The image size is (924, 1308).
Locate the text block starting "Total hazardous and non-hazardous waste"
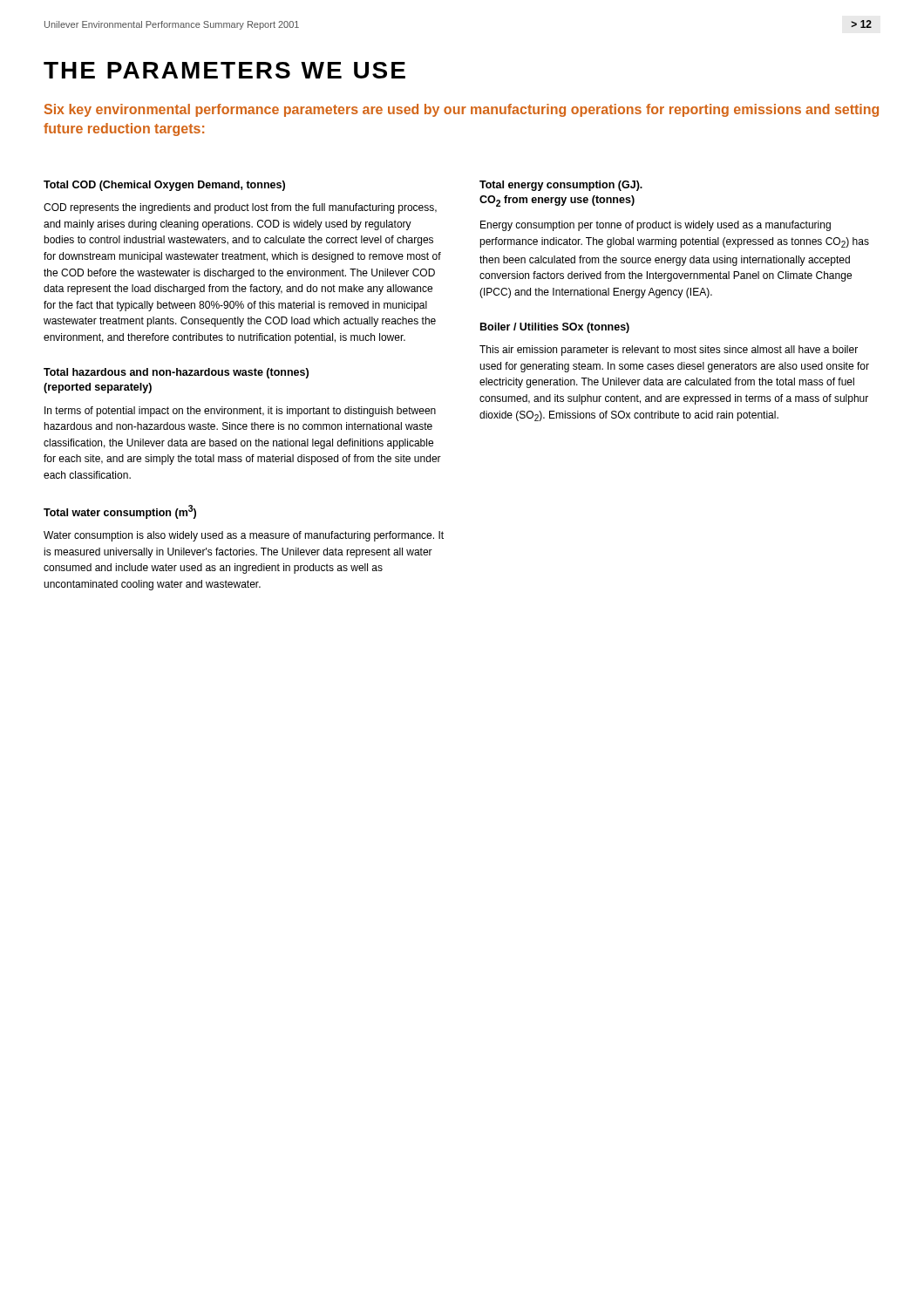coord(176,380)
